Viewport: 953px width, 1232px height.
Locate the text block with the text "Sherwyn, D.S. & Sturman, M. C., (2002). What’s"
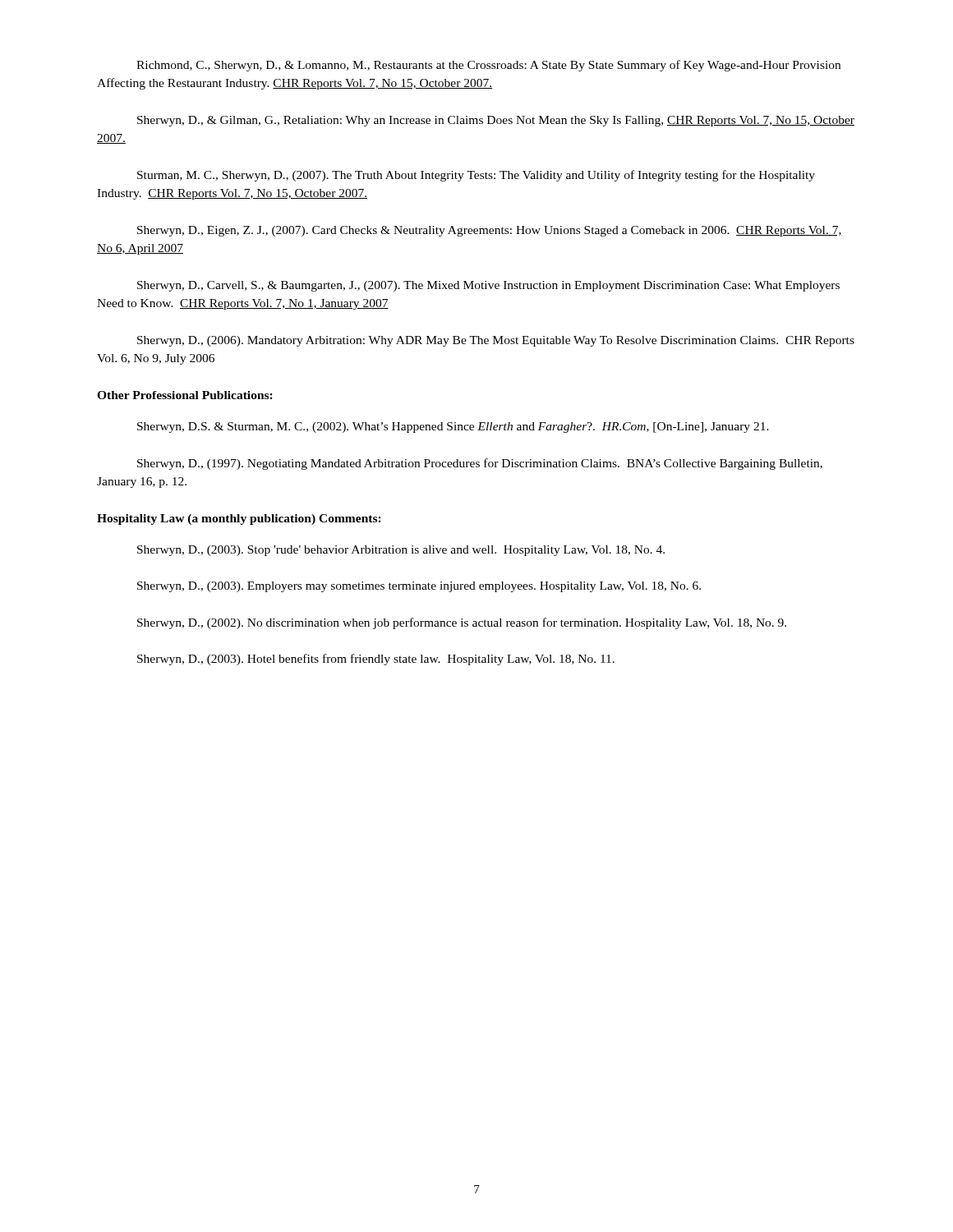click(453, 426)
